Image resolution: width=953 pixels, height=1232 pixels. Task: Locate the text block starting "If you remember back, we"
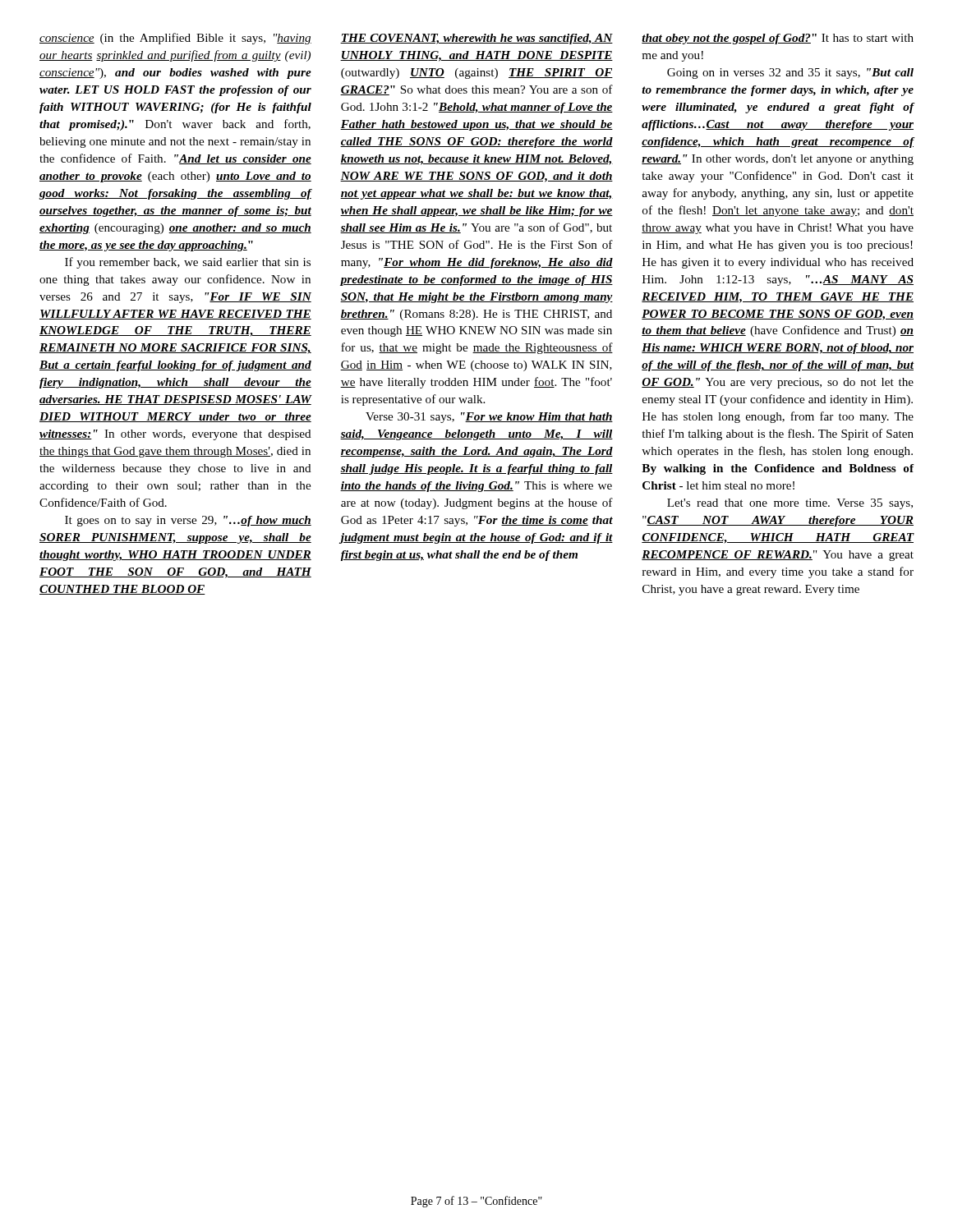175,383
